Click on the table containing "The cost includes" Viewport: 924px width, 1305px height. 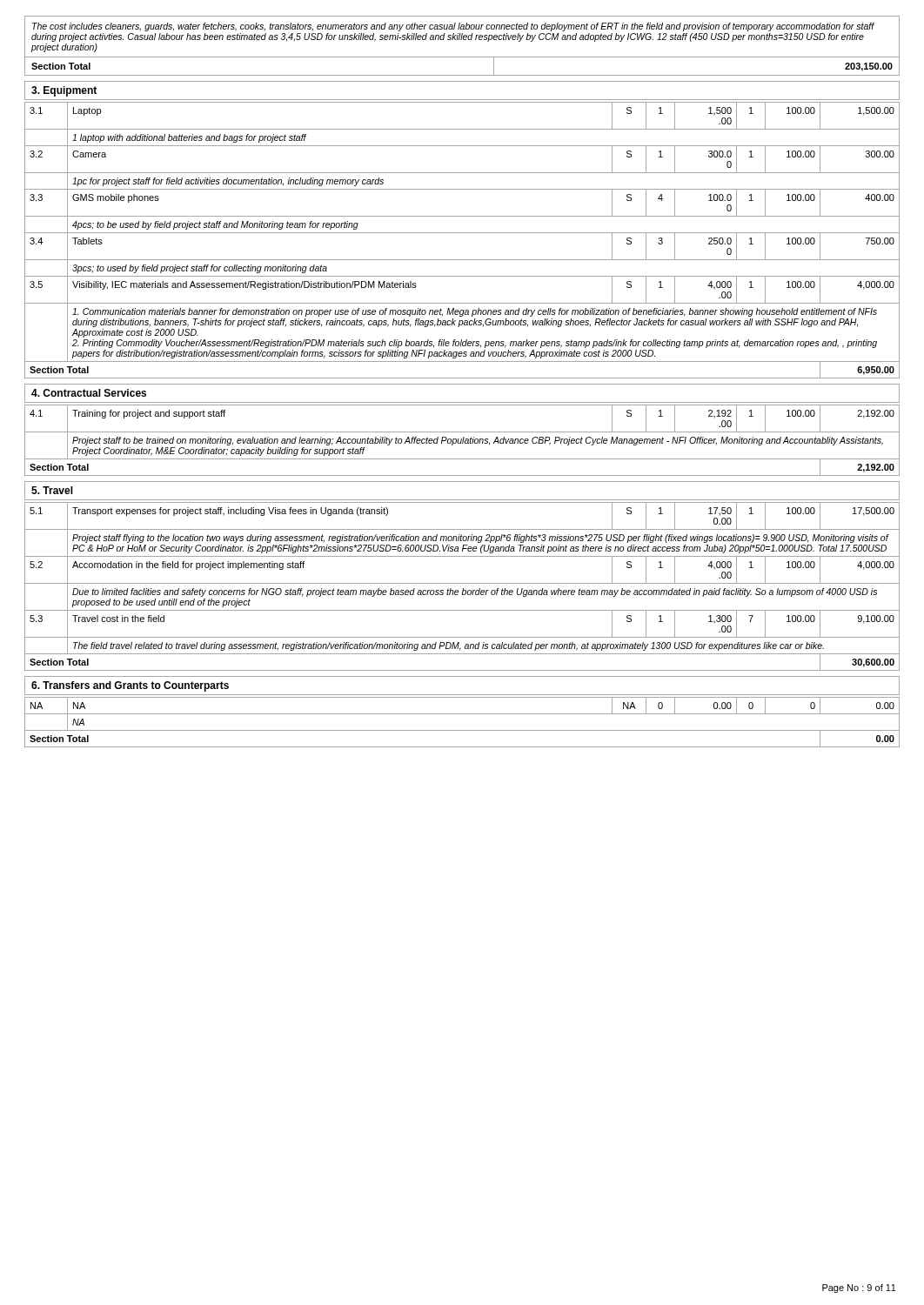(462, 46)
